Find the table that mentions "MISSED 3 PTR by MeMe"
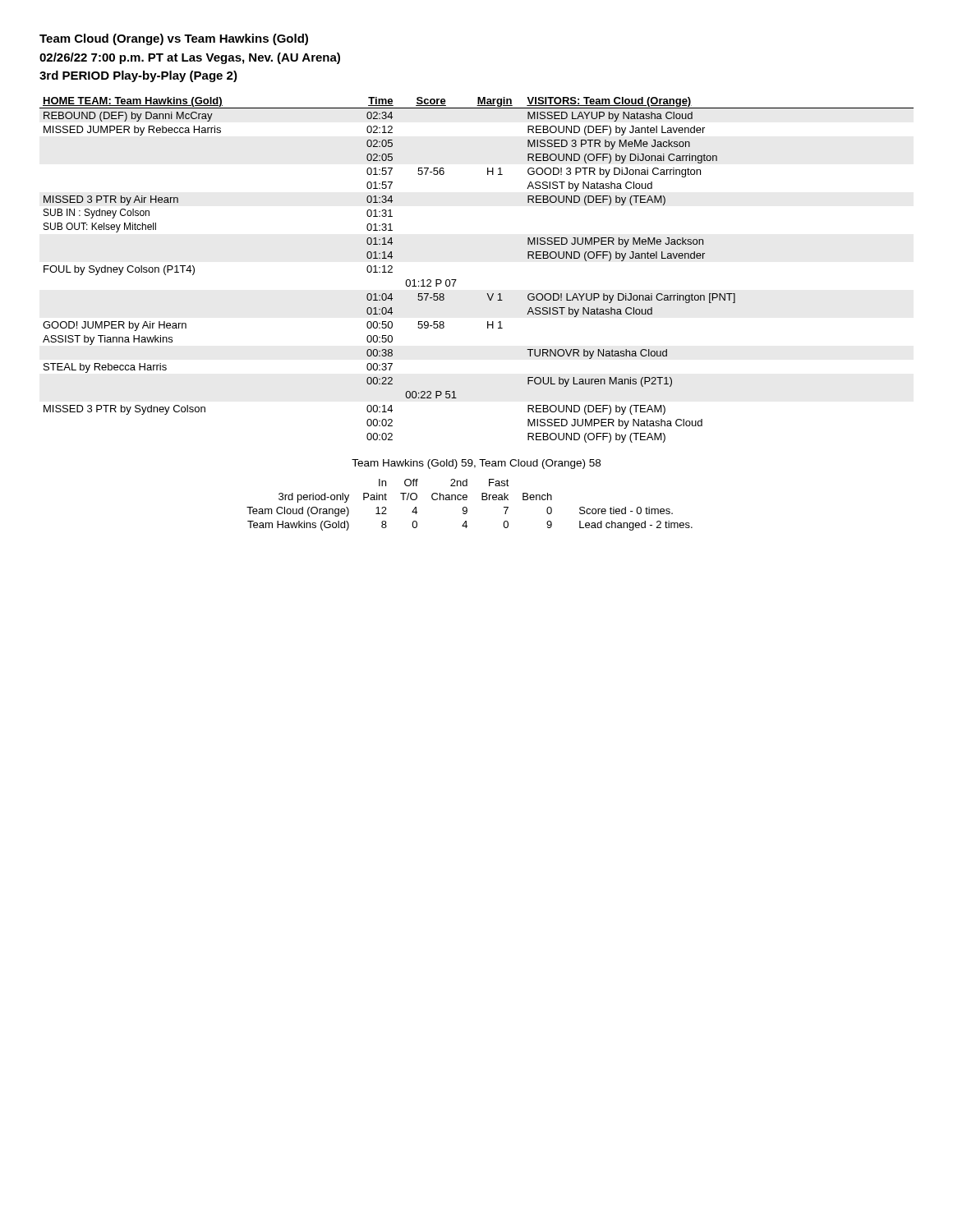 [x=476, y=268]
